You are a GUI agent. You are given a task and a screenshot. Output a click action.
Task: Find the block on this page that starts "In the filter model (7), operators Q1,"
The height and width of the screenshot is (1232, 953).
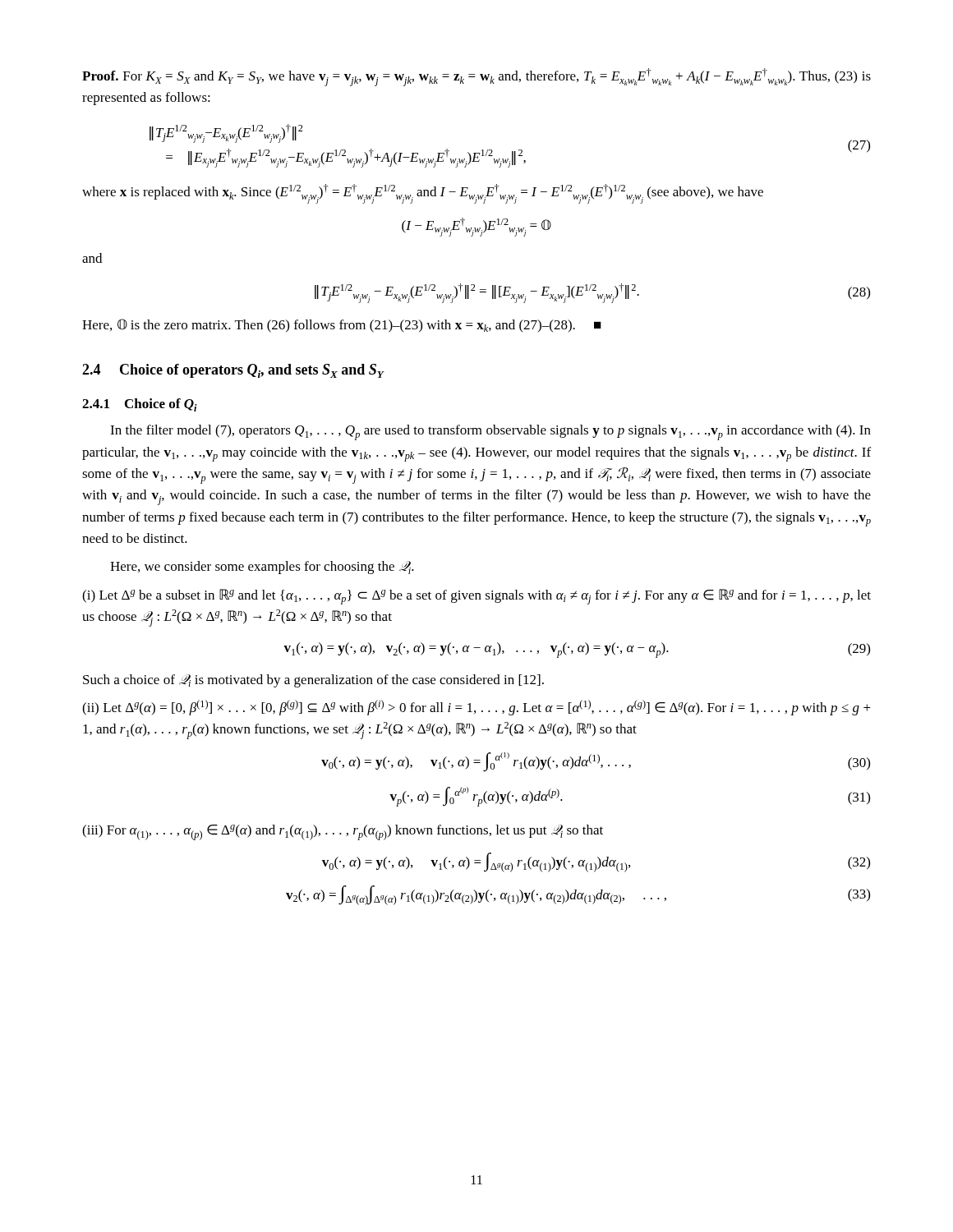(476, 484)
